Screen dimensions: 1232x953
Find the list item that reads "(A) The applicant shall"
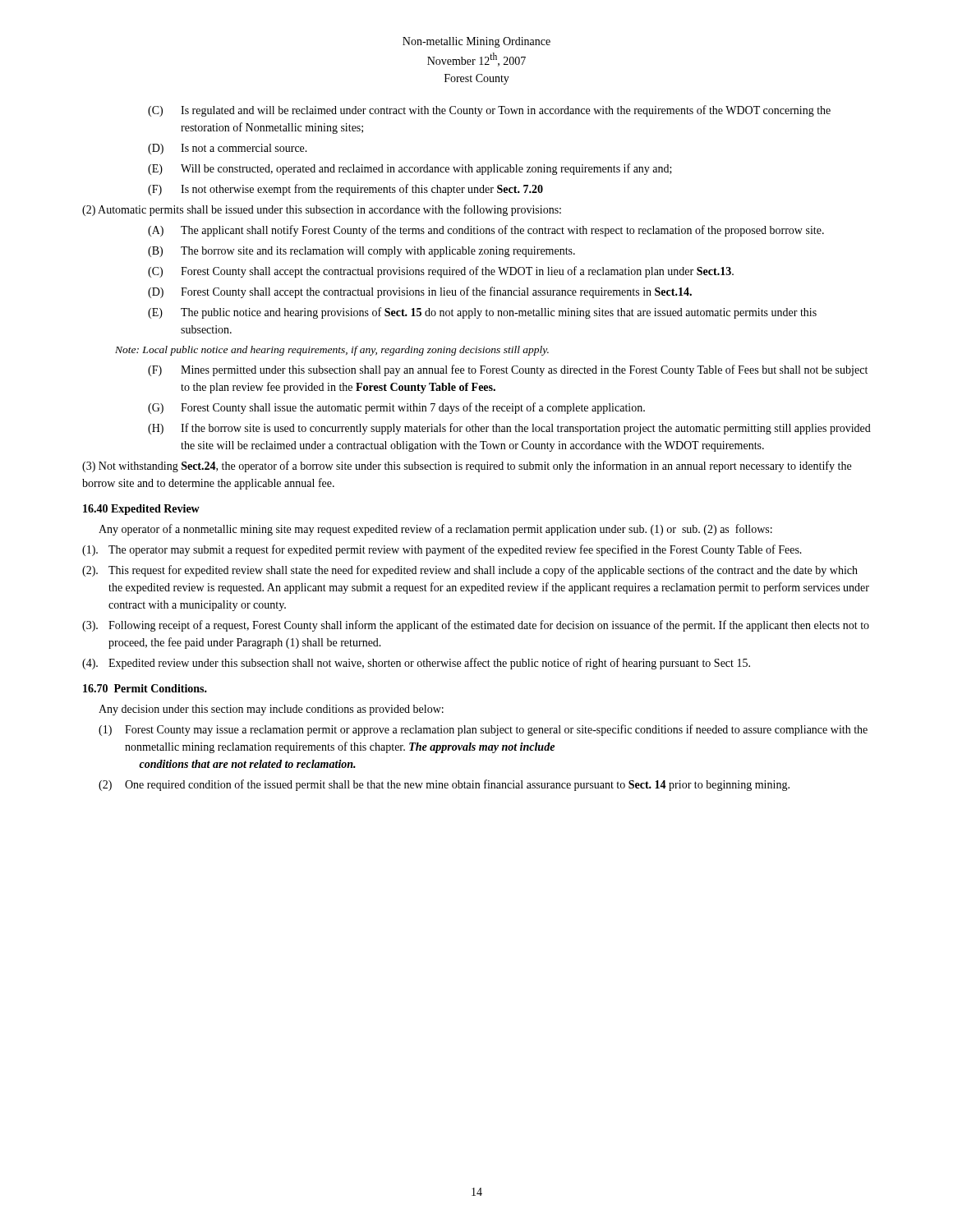point(509,230)
